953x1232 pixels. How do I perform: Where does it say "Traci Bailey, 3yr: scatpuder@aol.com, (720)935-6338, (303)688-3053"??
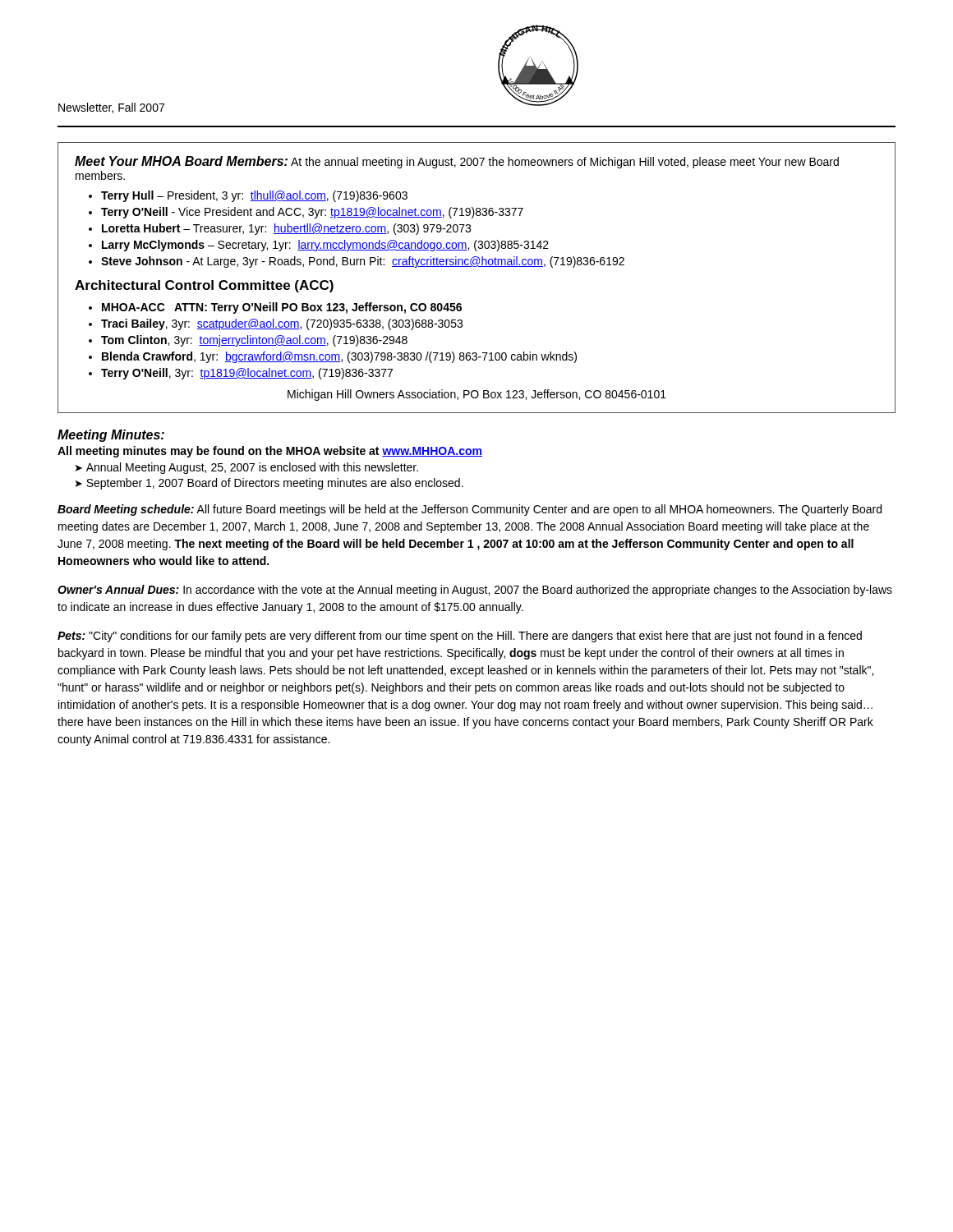(x=282, y=324)
